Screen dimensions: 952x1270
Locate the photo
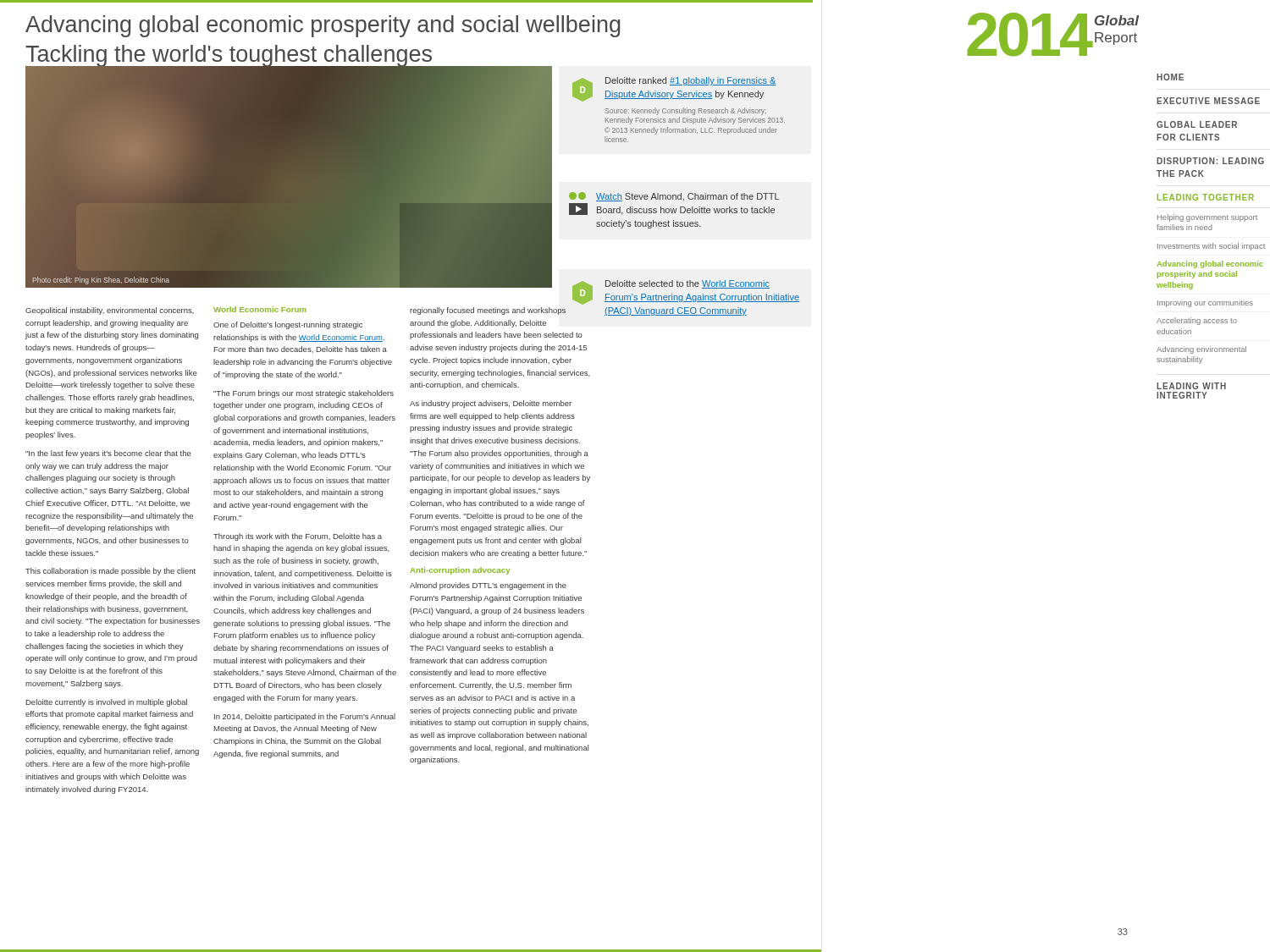click(289, 177)
